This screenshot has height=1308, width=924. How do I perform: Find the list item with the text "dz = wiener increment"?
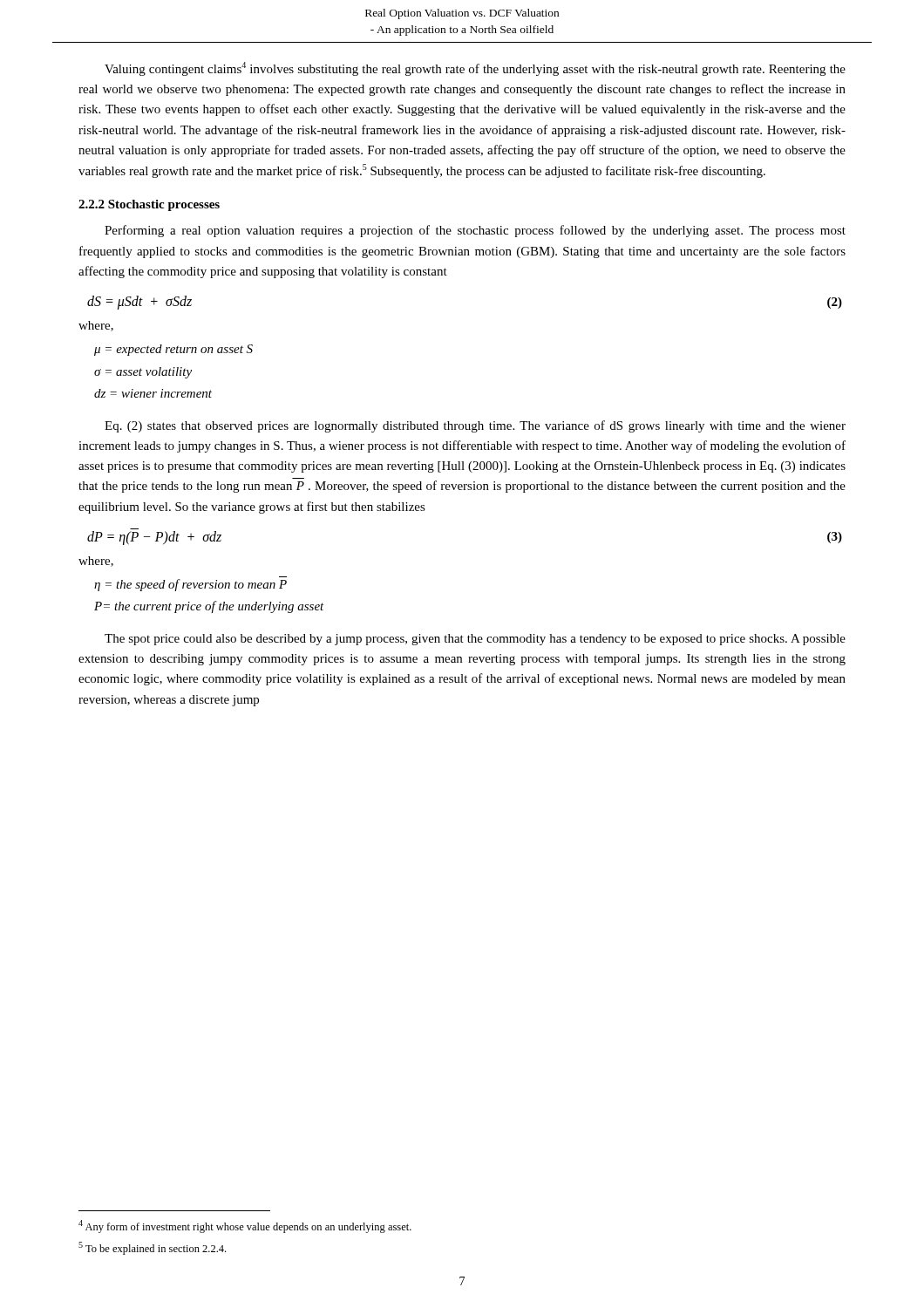[153, 393]
